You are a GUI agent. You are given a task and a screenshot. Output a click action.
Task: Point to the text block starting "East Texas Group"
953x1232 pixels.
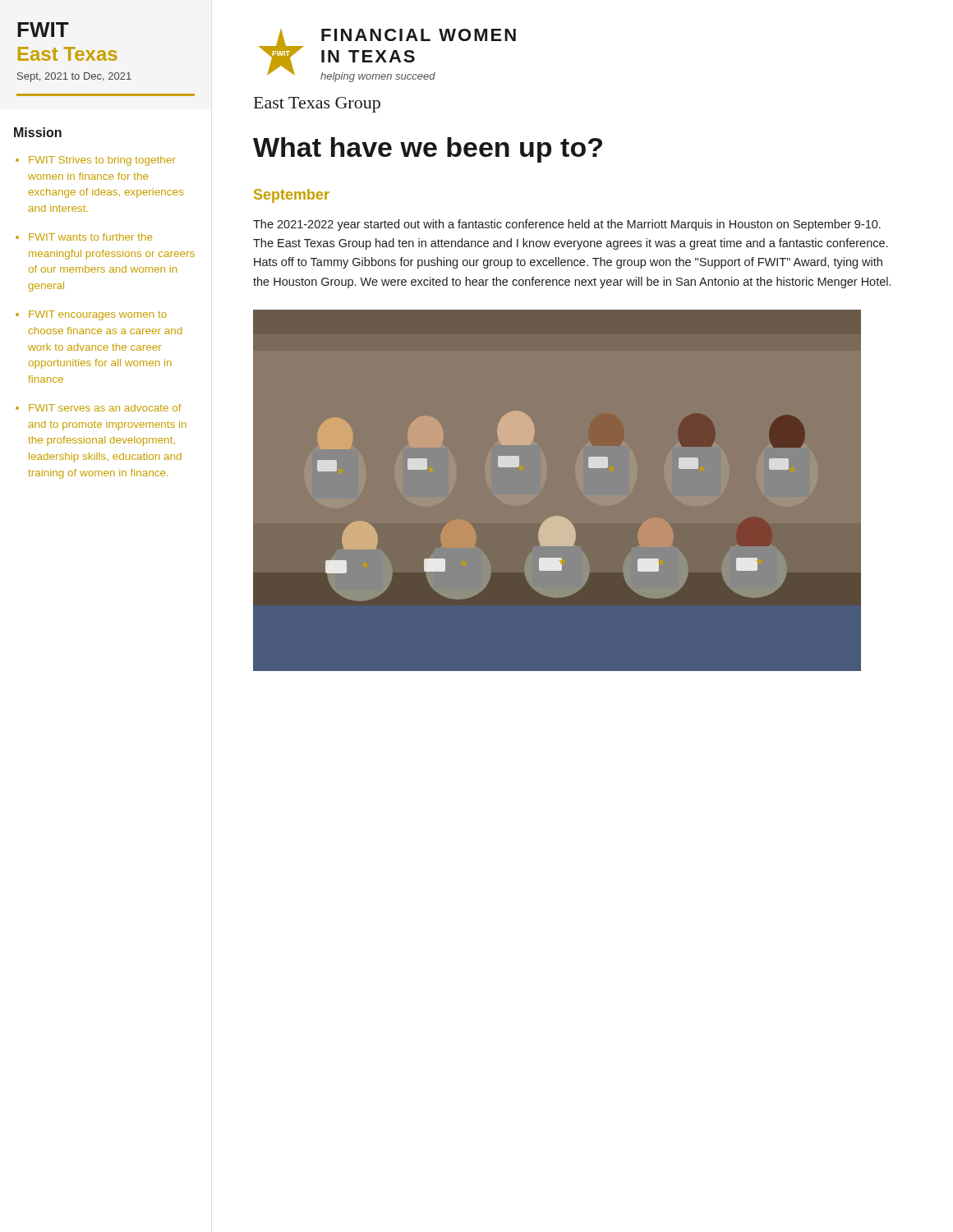coord(317,102)
